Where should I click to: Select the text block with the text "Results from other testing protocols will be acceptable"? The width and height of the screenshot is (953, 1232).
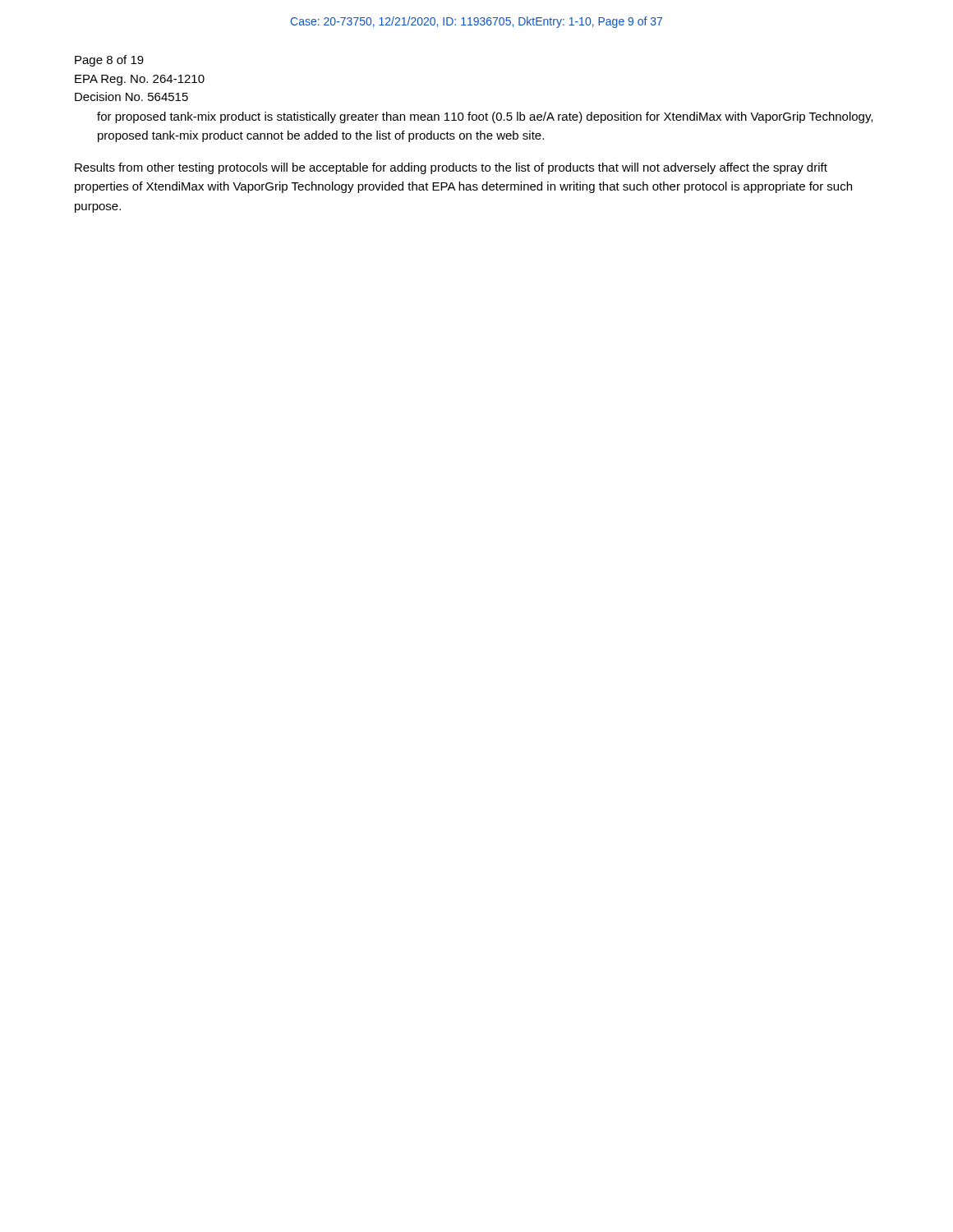click(463, 186)
